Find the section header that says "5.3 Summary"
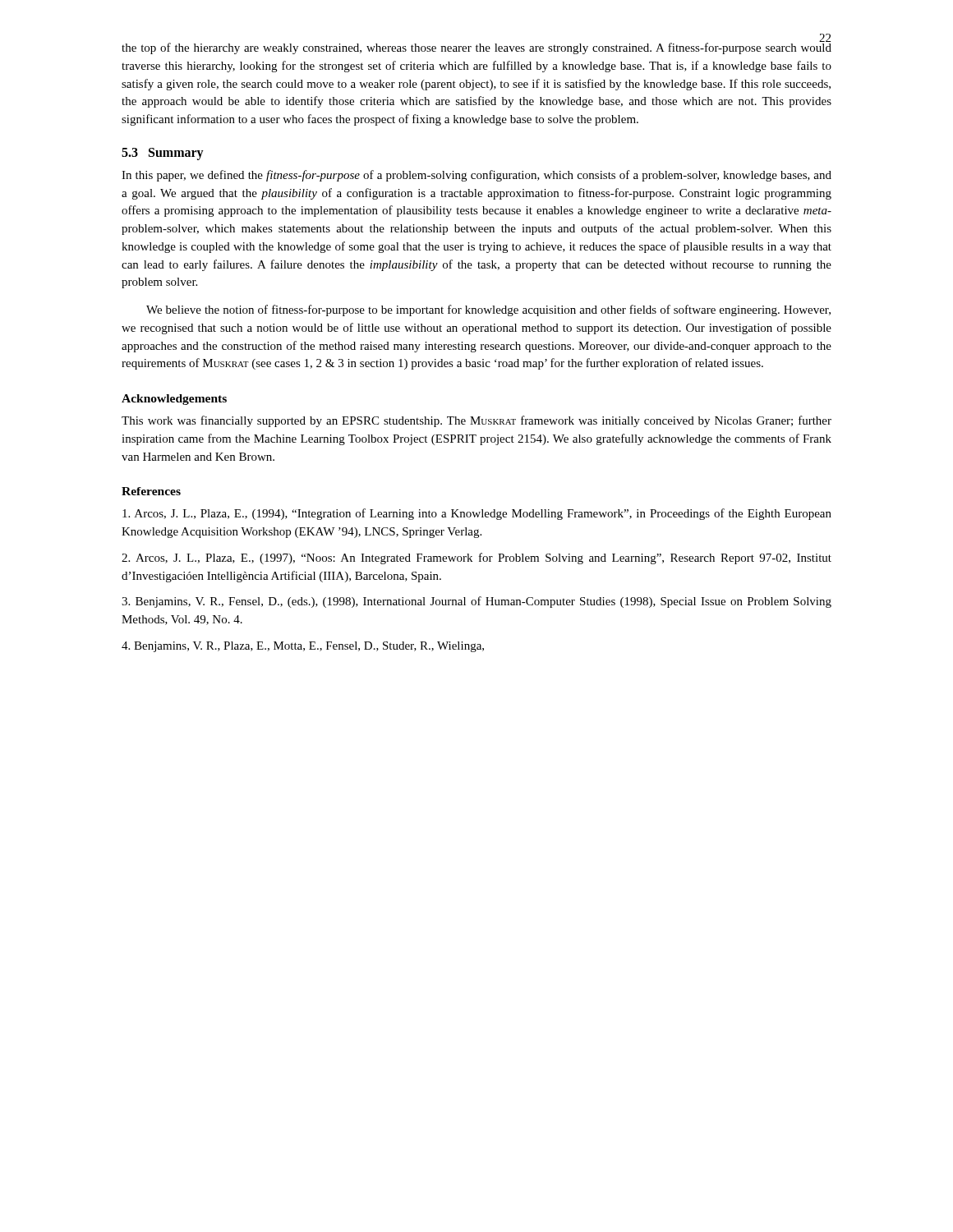 162,152
